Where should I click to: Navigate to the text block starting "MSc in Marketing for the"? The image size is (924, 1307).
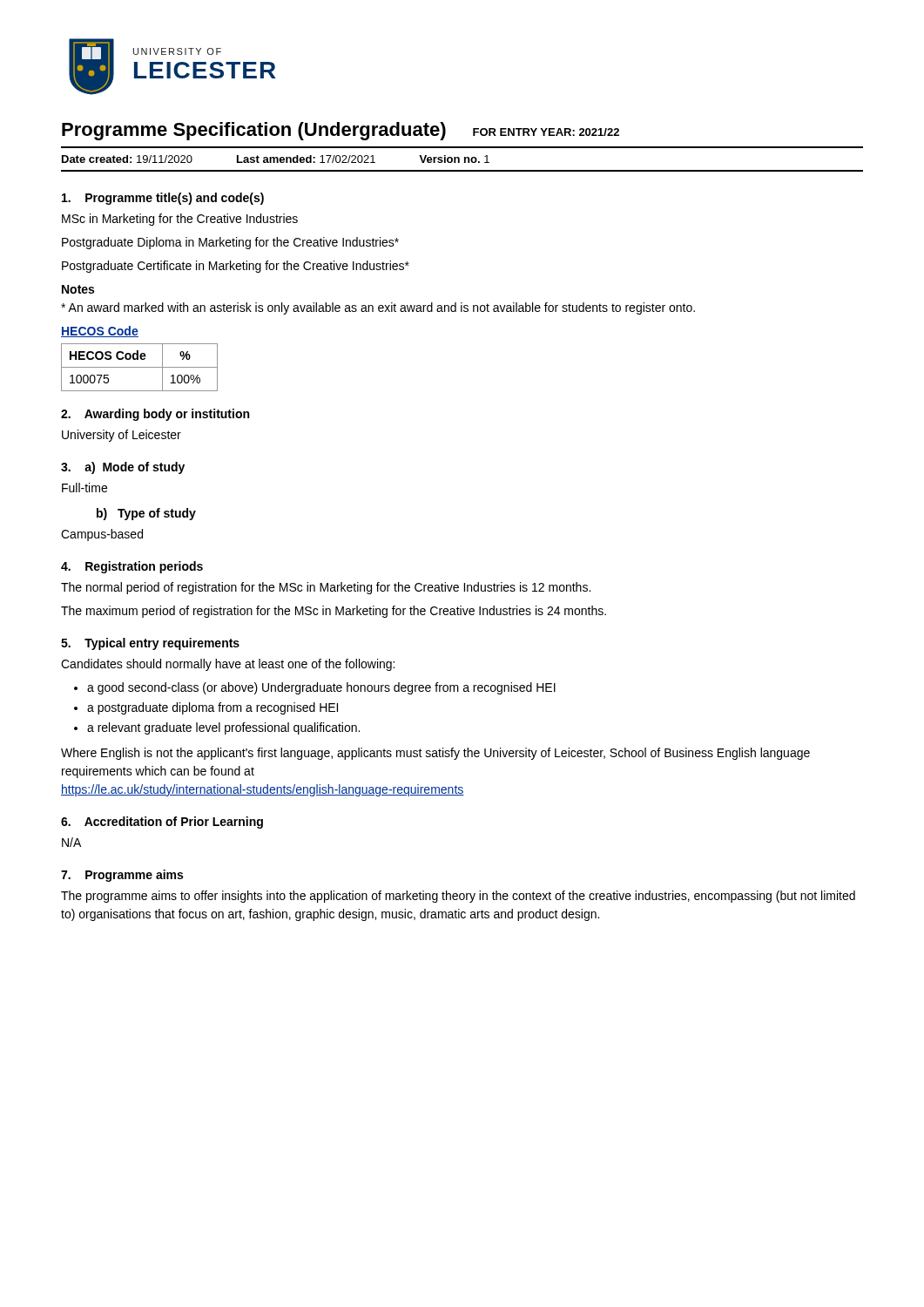(x=180, y=219)
